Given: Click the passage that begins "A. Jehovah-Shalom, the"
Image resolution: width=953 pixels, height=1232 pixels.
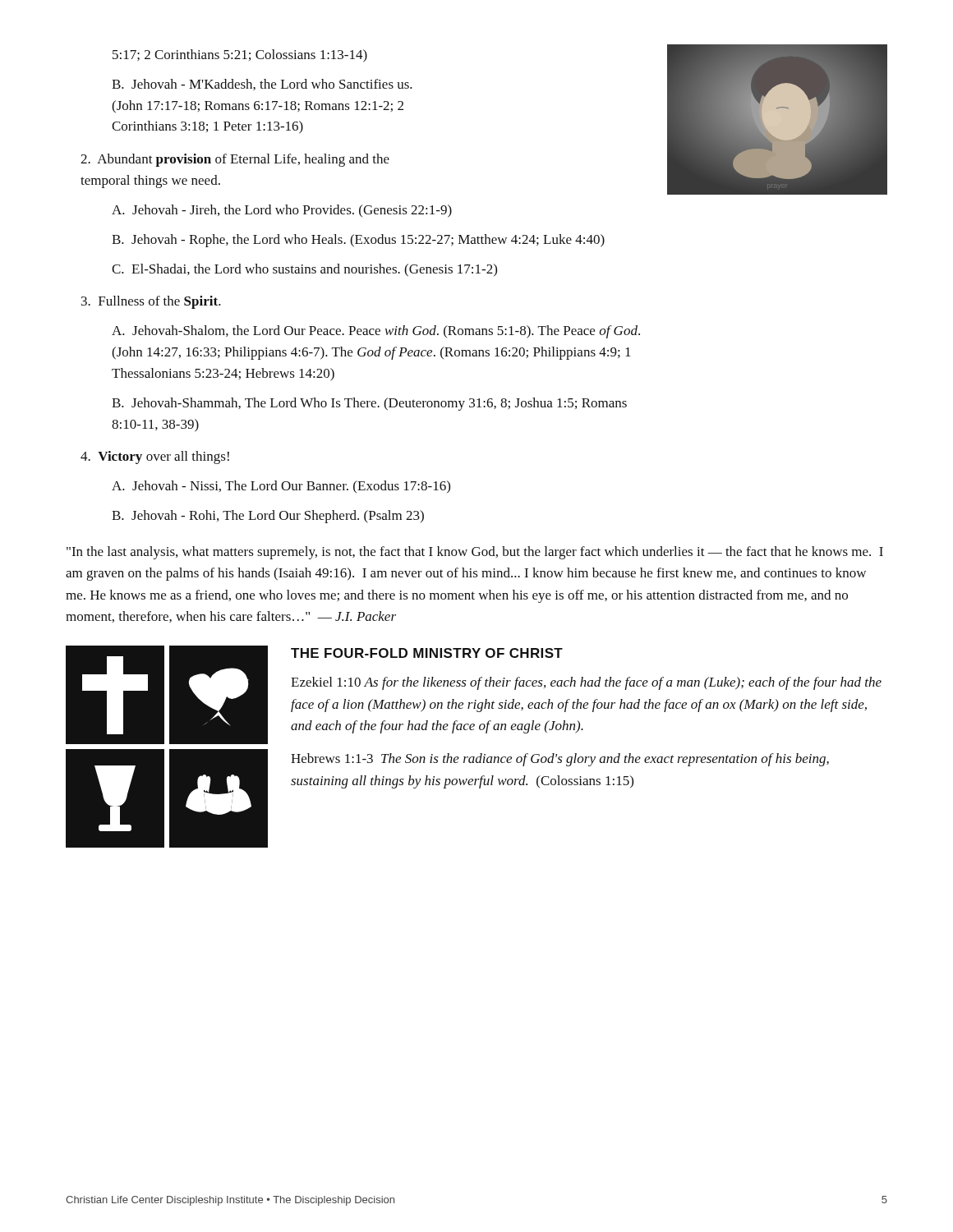Looking at the screenshot, I should point(376,352).
